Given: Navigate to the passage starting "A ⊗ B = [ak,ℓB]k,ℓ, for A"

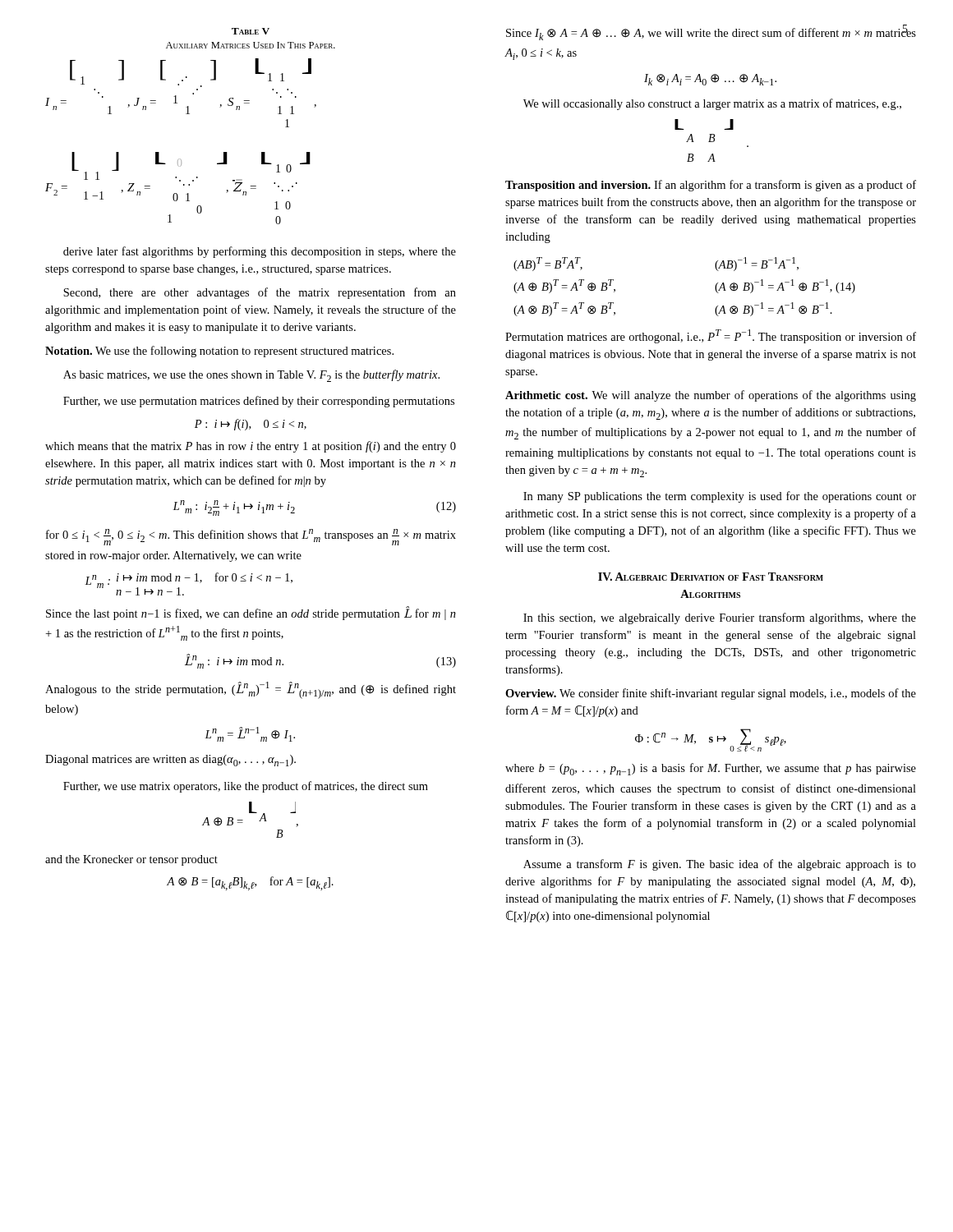Looking at the screenshot, I should [x=251, y=883].
